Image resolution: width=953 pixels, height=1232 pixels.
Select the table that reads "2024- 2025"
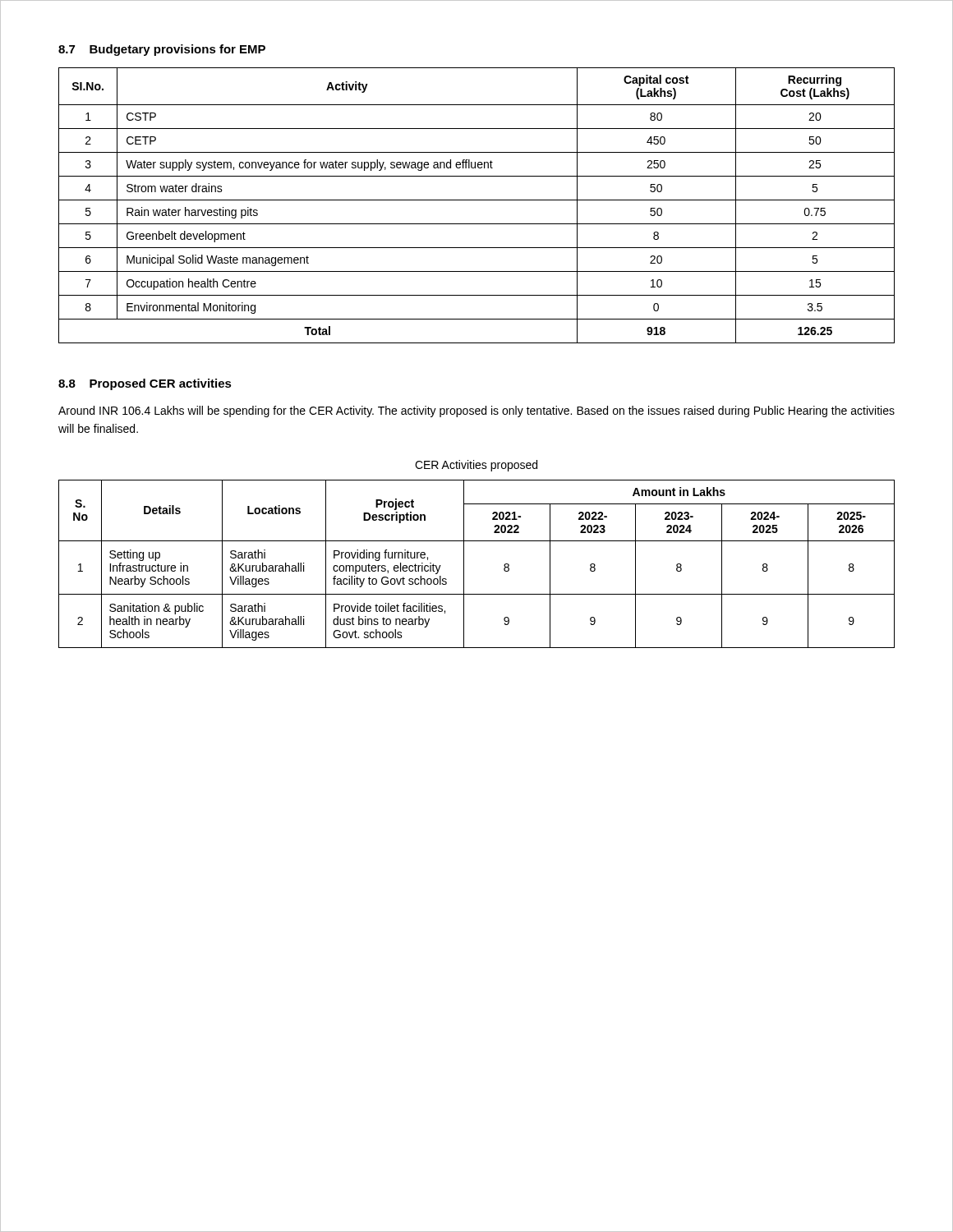pos(476,564)
